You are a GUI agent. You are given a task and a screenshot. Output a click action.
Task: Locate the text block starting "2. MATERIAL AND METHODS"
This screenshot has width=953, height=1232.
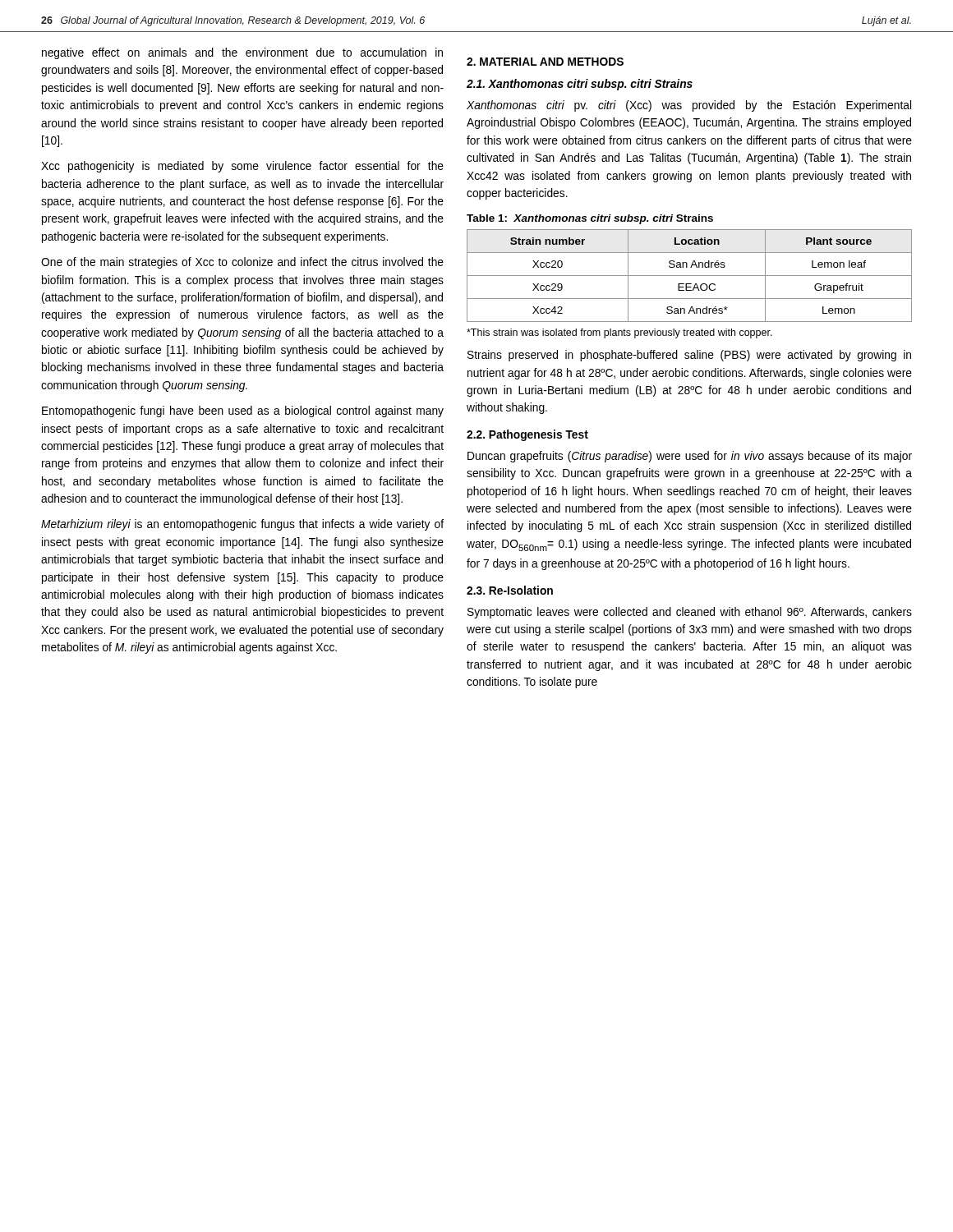[x=545, y=62]
